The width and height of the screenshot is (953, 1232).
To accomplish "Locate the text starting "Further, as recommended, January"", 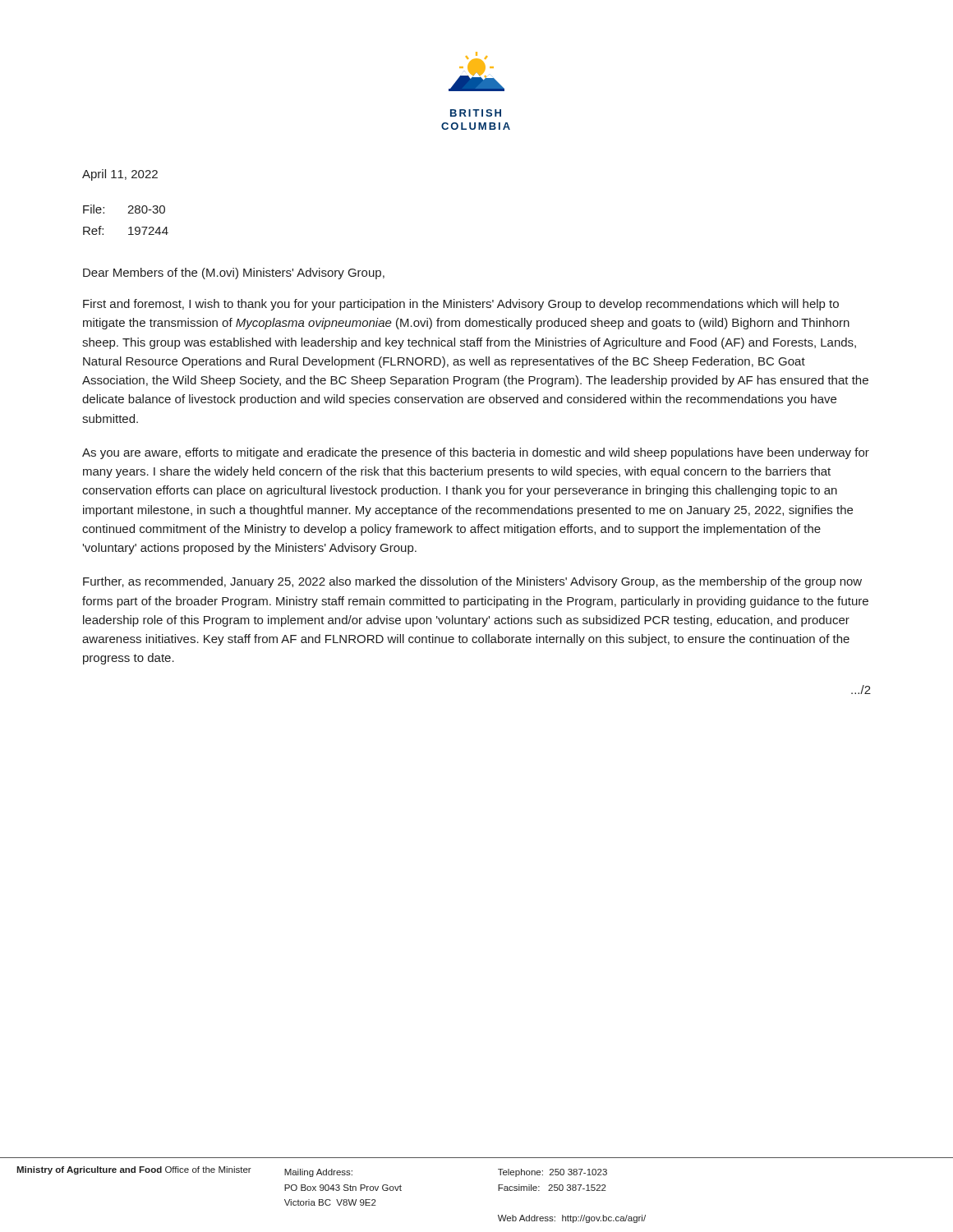I will point(476,620).
